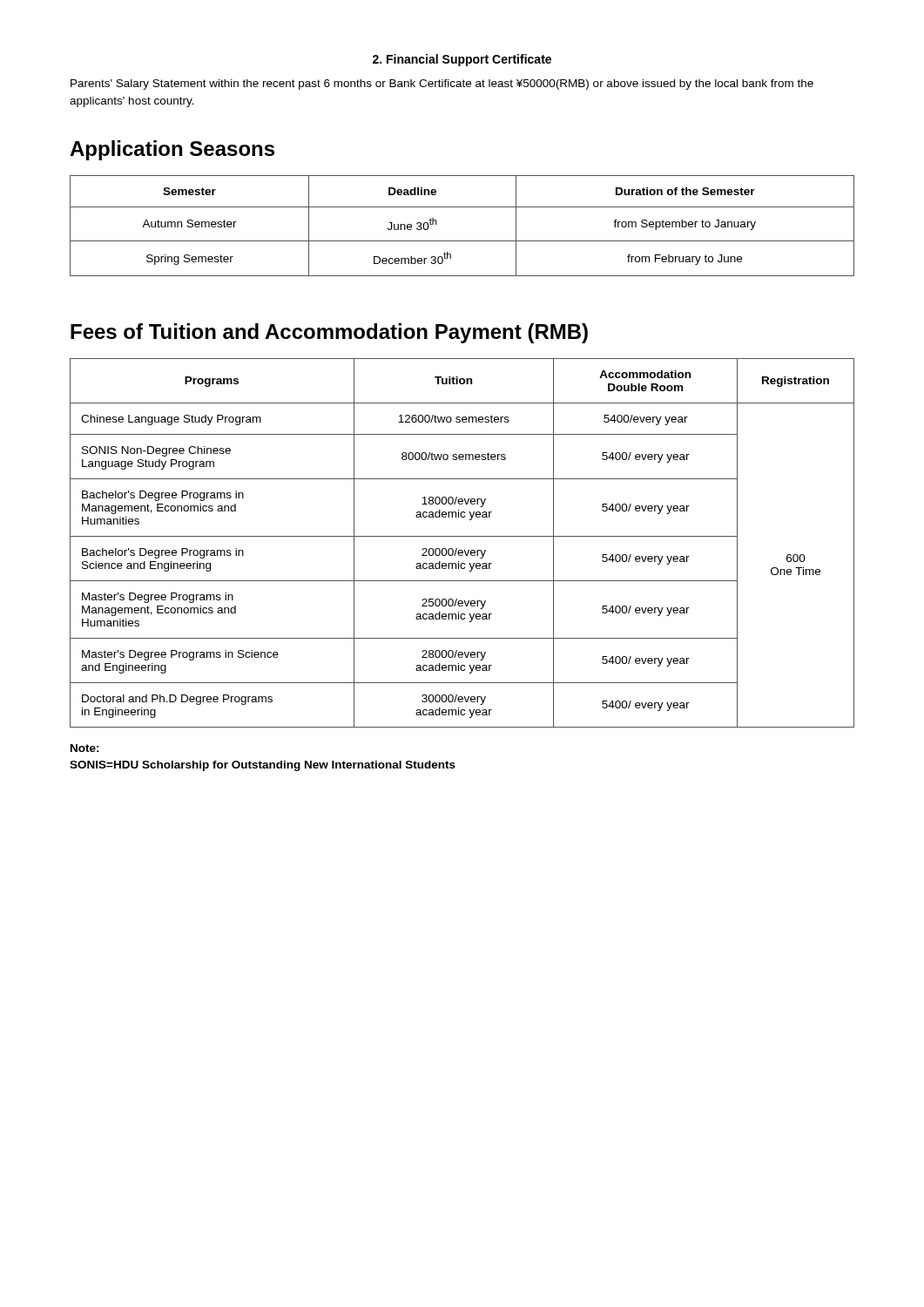Find the block starting "Parents' Salary Statement within"
The height and width of the screenshot is (1307, 924).
coord(442,92)
